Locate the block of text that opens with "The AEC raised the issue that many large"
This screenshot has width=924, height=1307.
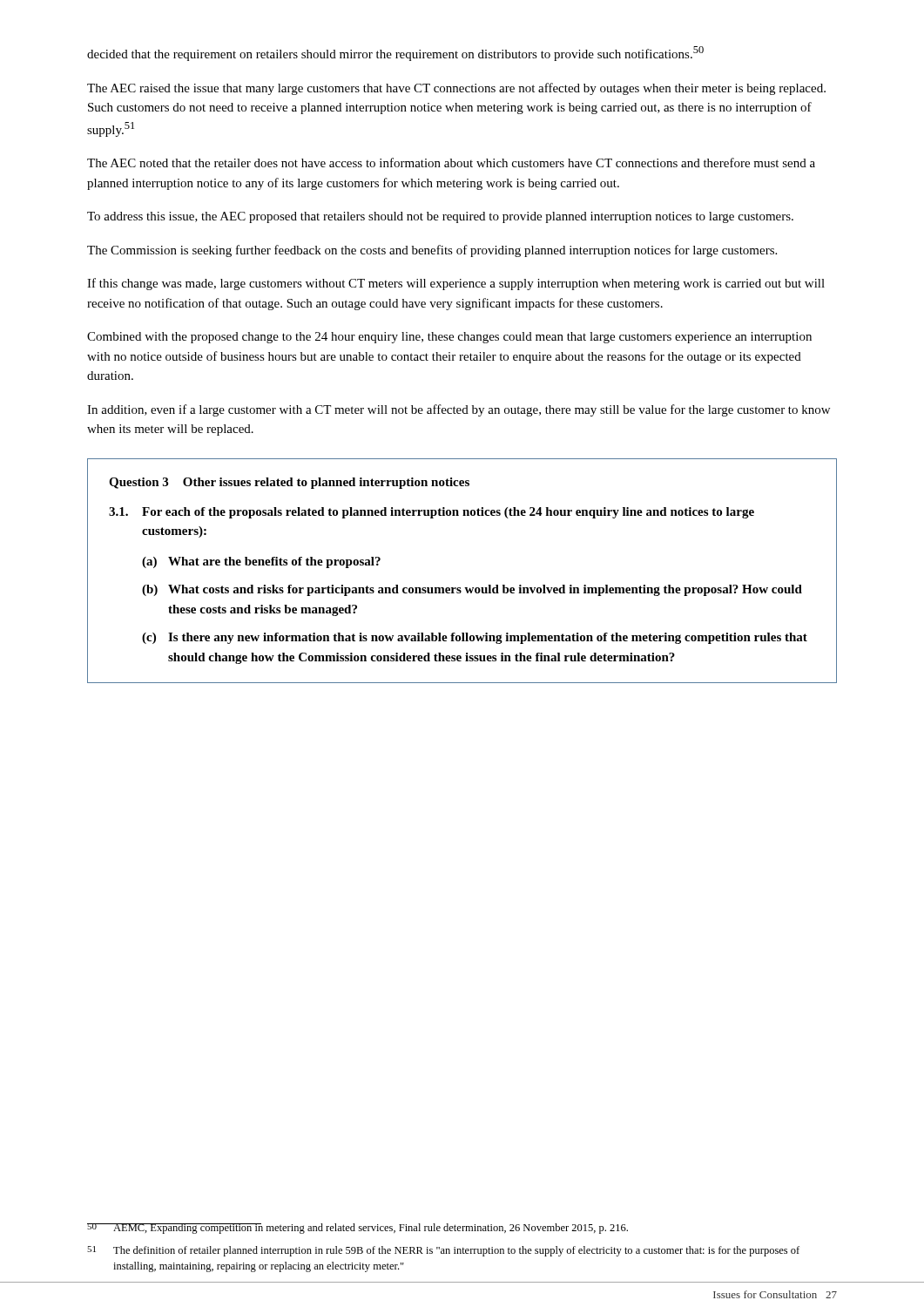(457, 108)
